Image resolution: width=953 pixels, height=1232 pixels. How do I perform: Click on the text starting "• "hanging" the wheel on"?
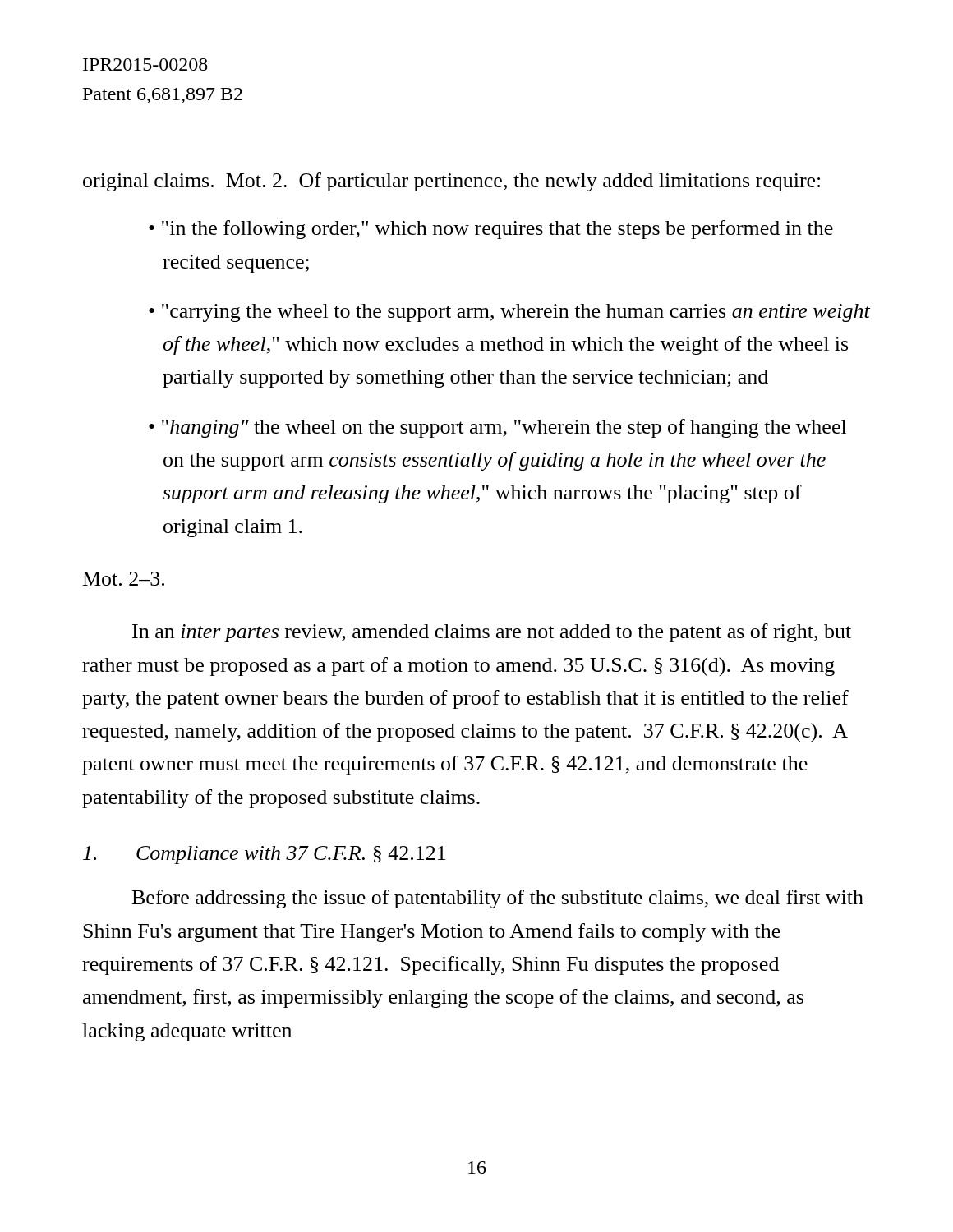497,476
